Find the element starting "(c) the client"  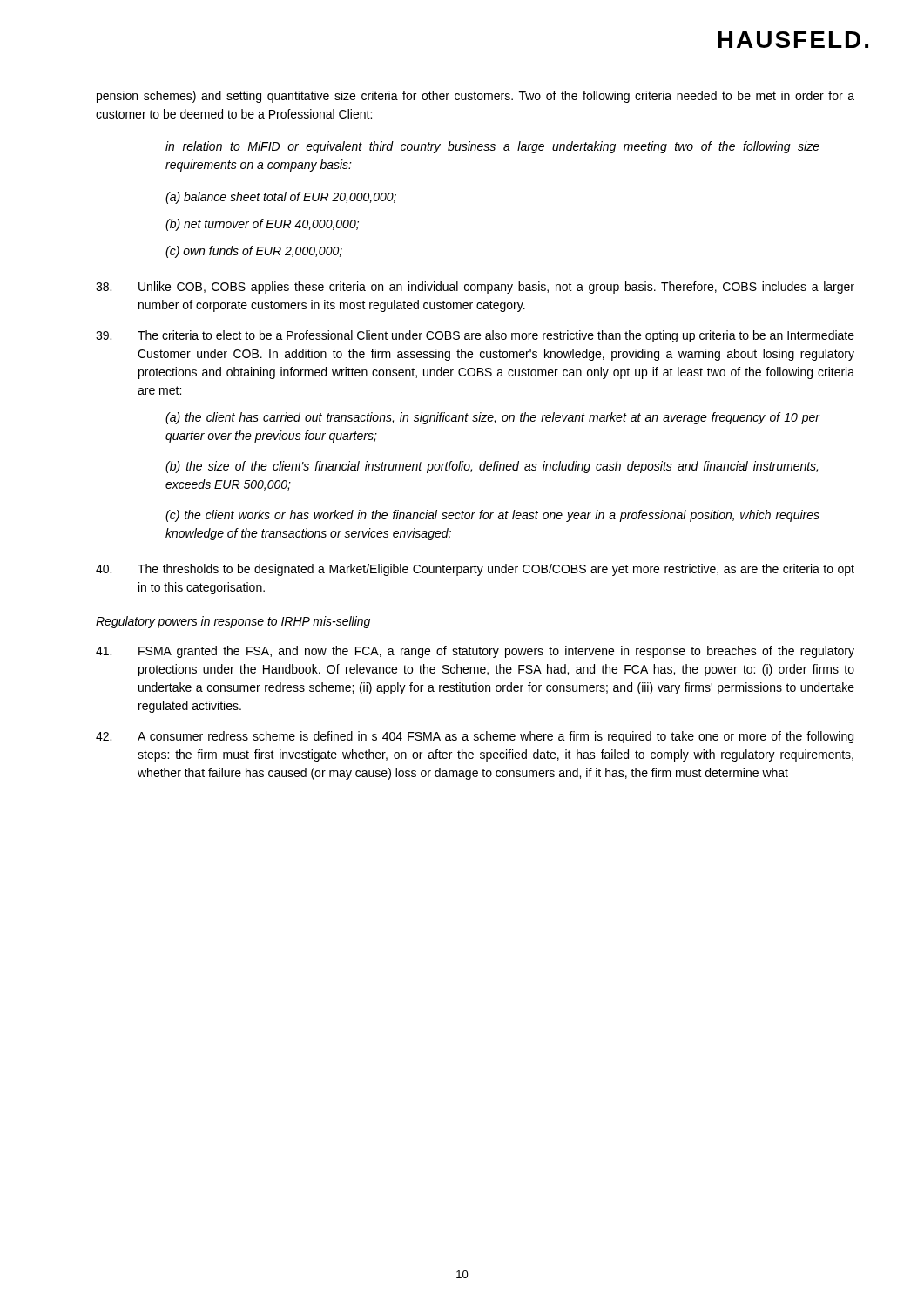pos(492,524)
